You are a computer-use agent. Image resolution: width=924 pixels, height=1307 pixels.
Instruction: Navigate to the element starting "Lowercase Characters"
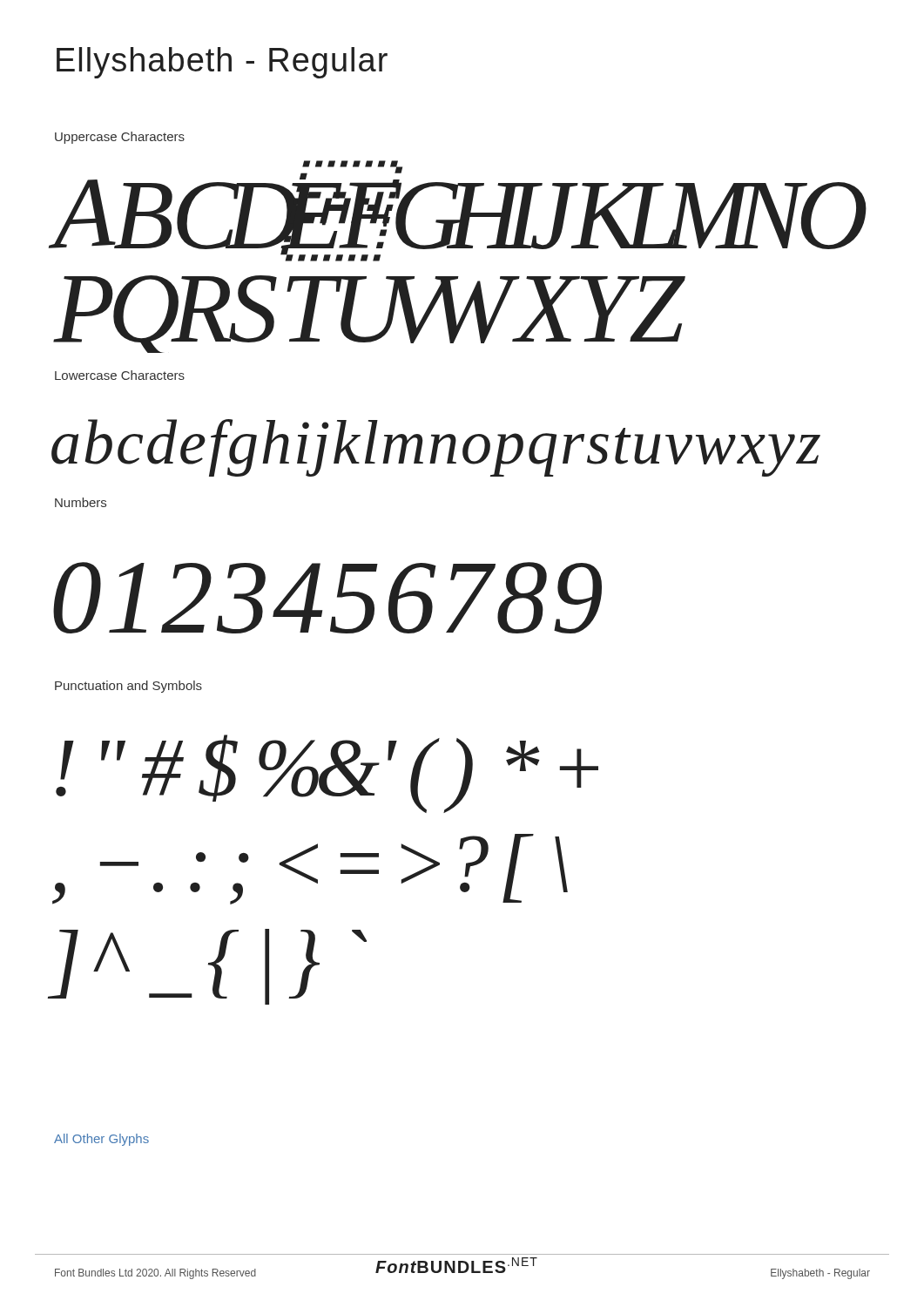(x=119, y=375)
